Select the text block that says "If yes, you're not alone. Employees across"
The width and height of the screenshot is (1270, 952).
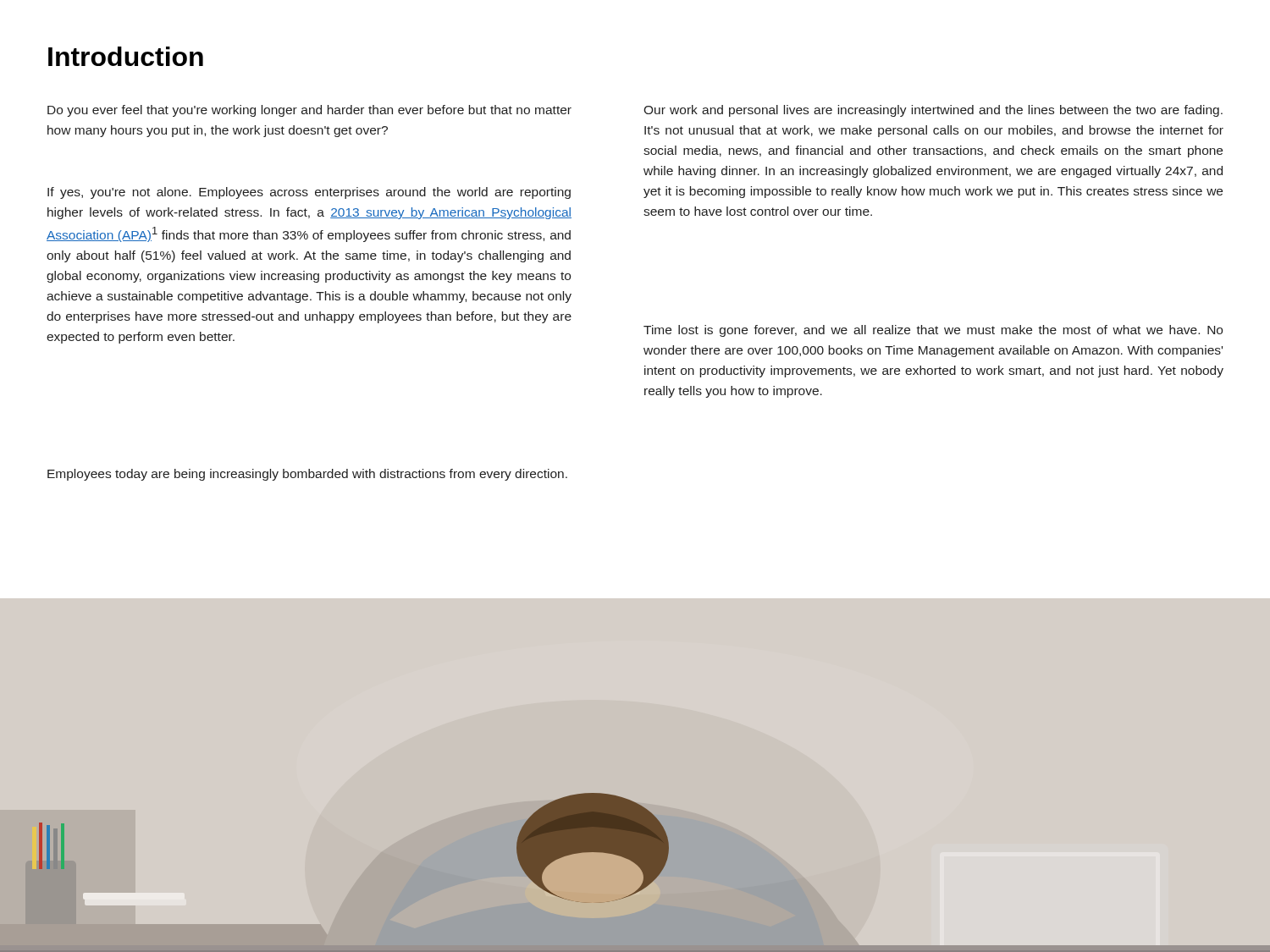pyautogui.click(x=309, y=264)
